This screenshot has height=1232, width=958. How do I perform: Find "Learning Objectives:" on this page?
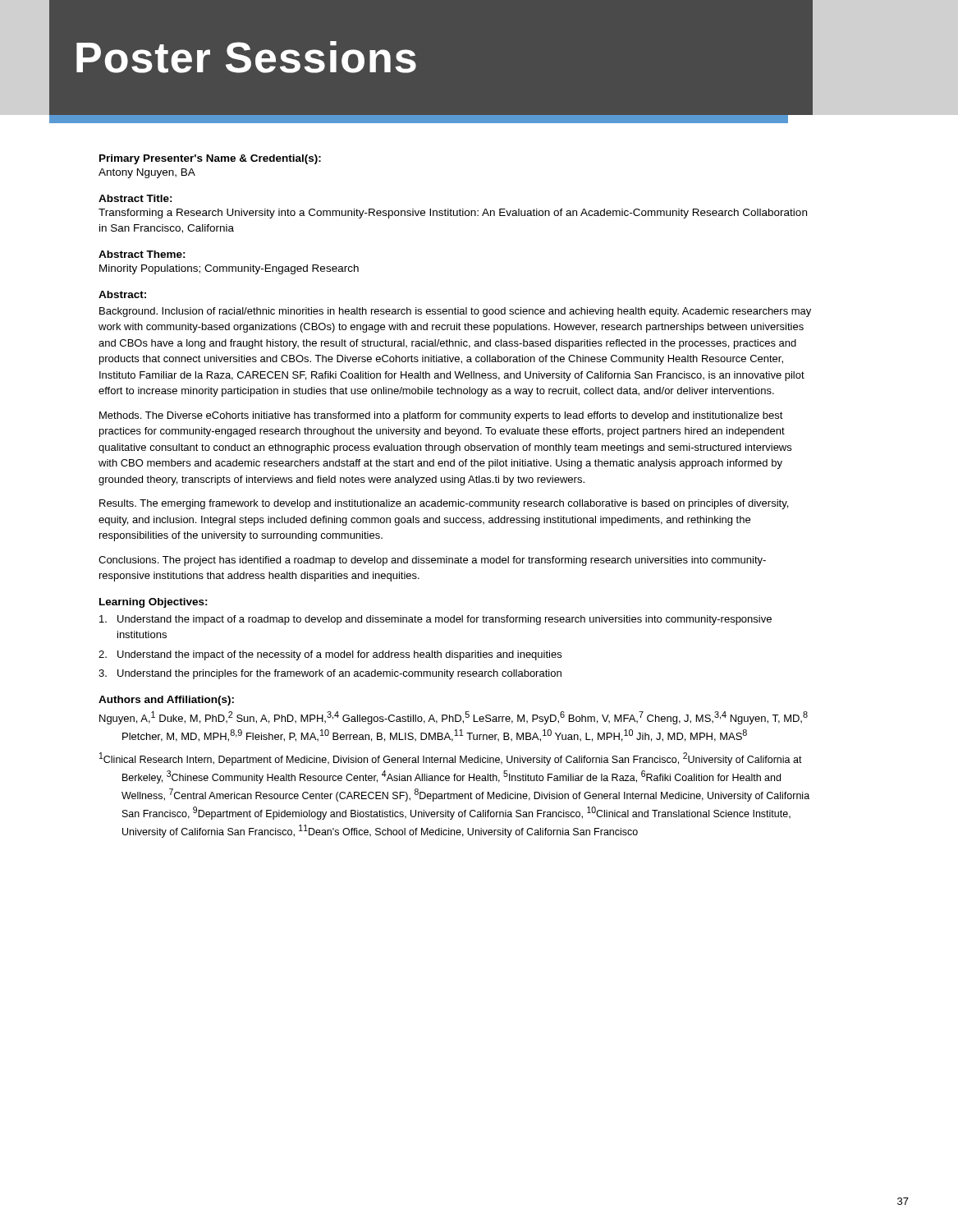[x=153, y=601]
